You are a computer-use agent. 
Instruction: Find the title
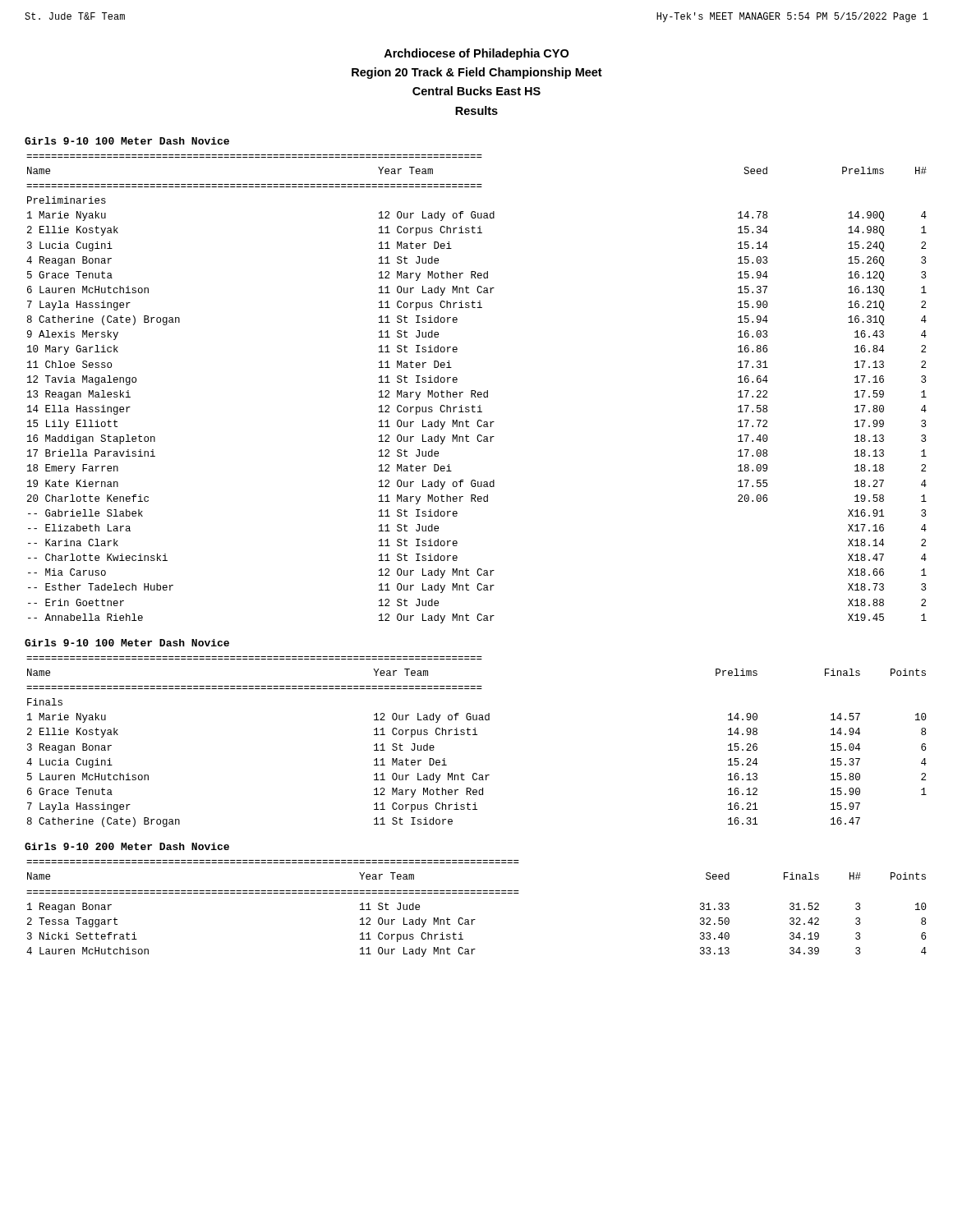click(476, 82)
